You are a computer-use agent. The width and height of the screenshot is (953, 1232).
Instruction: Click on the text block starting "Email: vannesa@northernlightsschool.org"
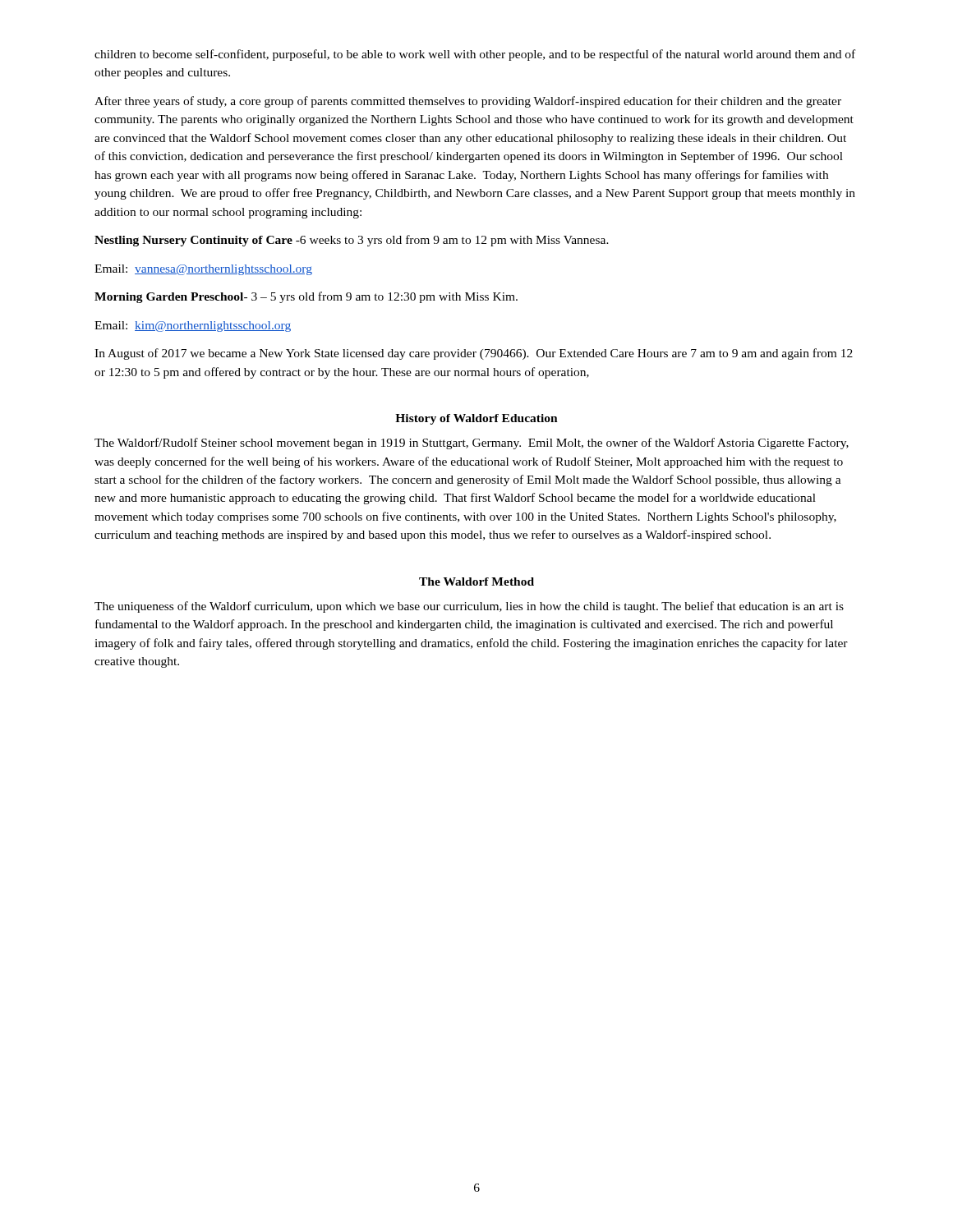[x=203, y=268]
